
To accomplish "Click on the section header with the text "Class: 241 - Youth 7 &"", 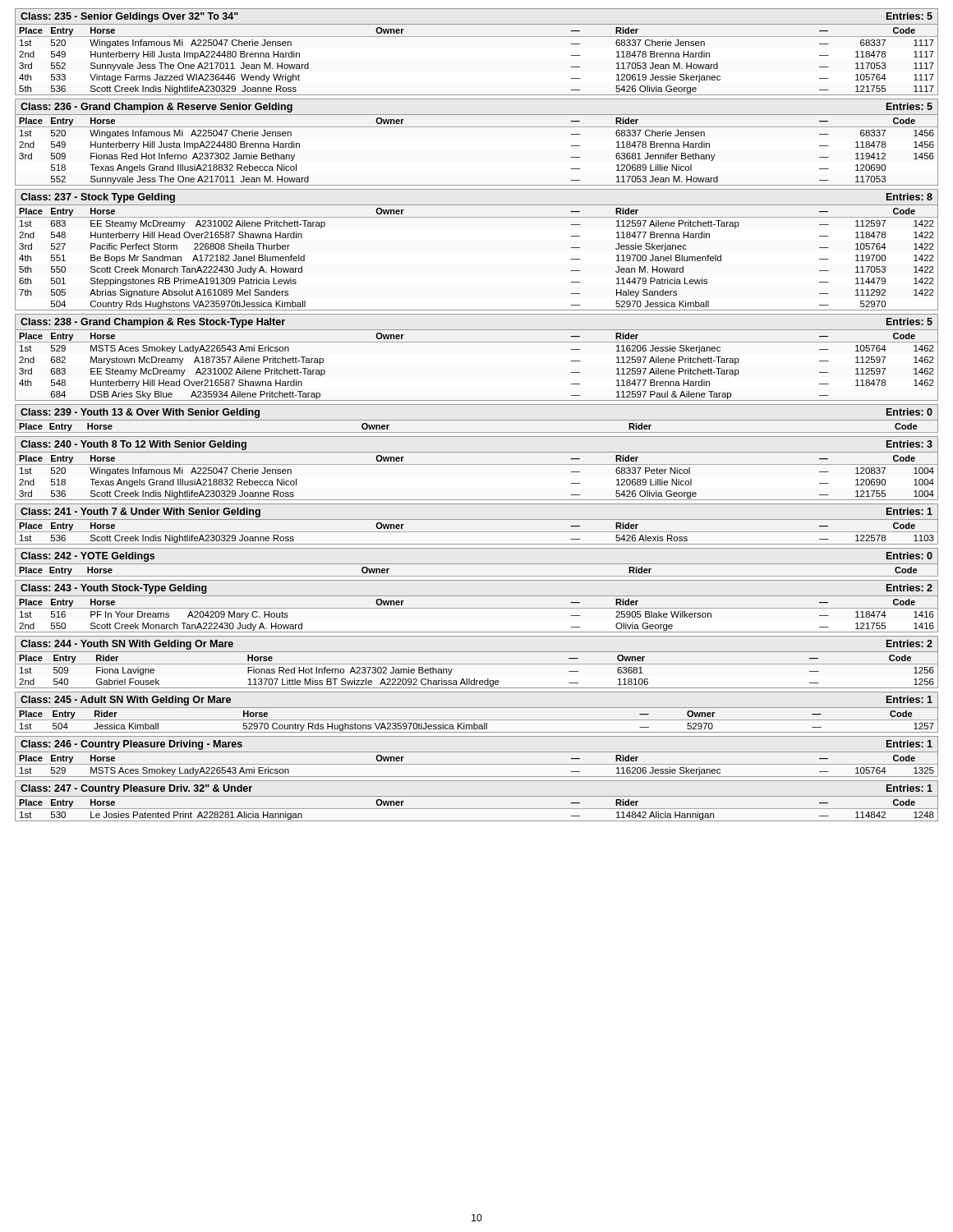I will [476, 524].
